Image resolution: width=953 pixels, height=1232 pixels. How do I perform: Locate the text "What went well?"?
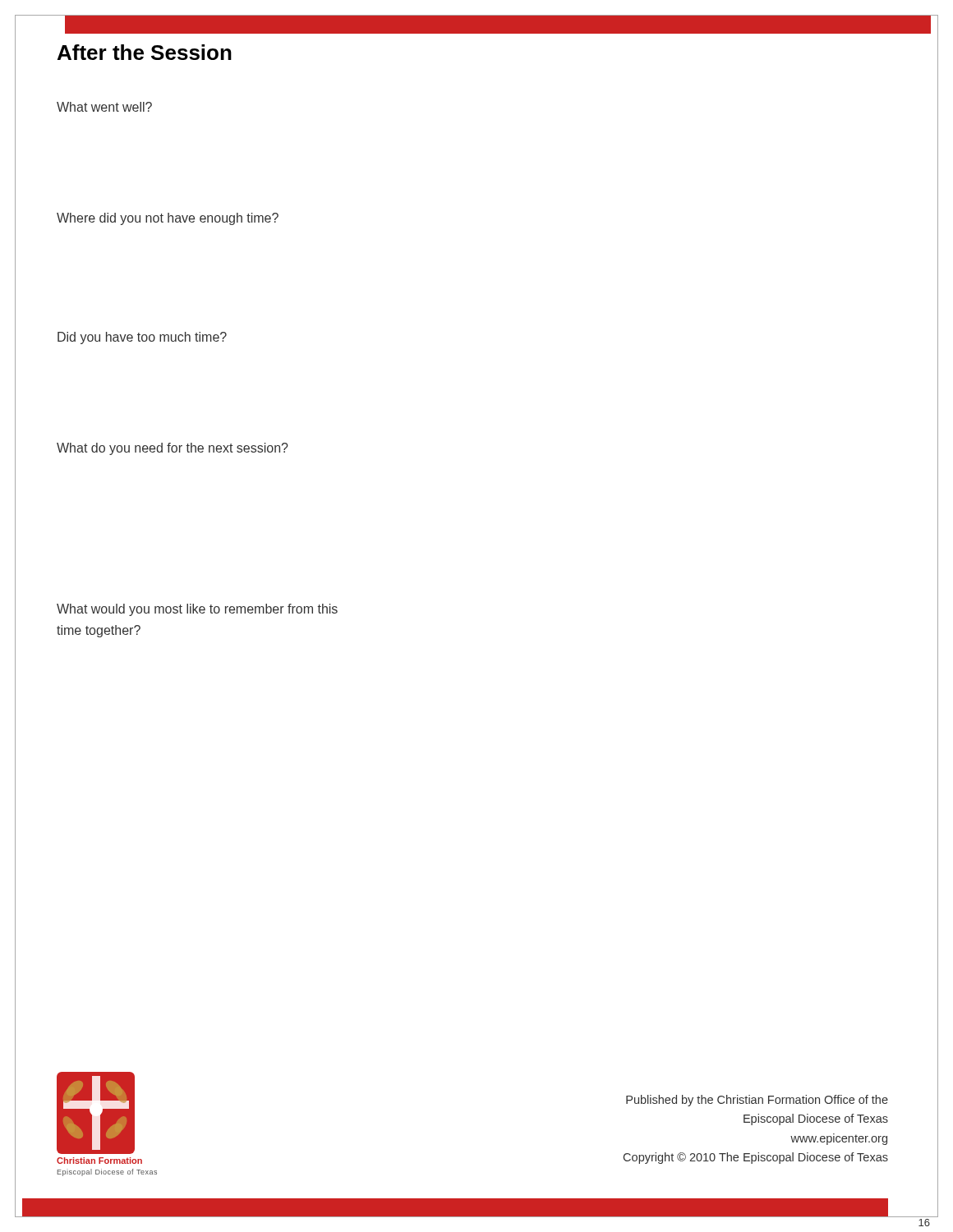pyautogui.click(x=105, y=107)
